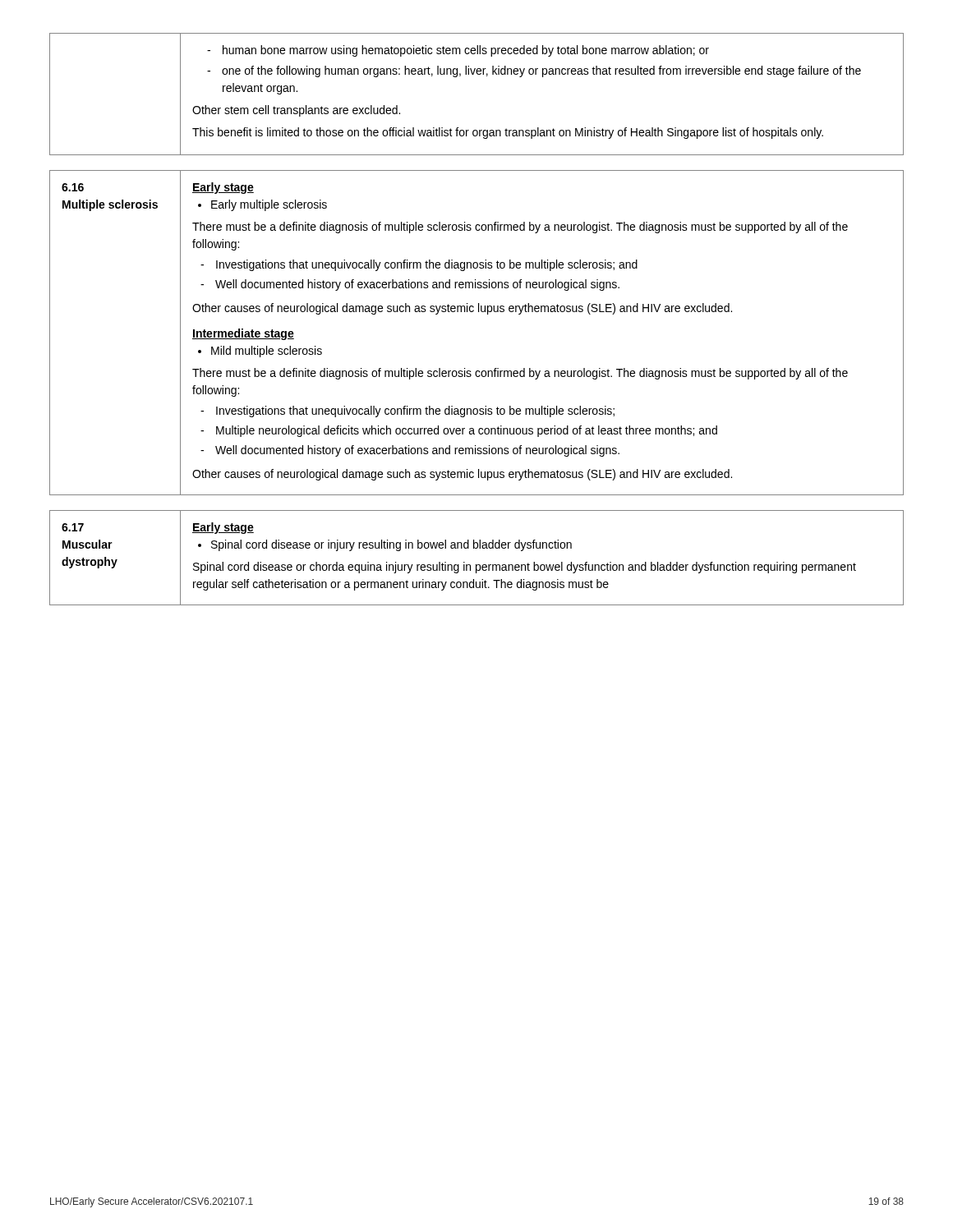Image resolution: width=953 pixels, height=1232 pixels.
Task: Select the table that reads "6.17 Muscular dystrophy"
Action: (x=476, y=558)
